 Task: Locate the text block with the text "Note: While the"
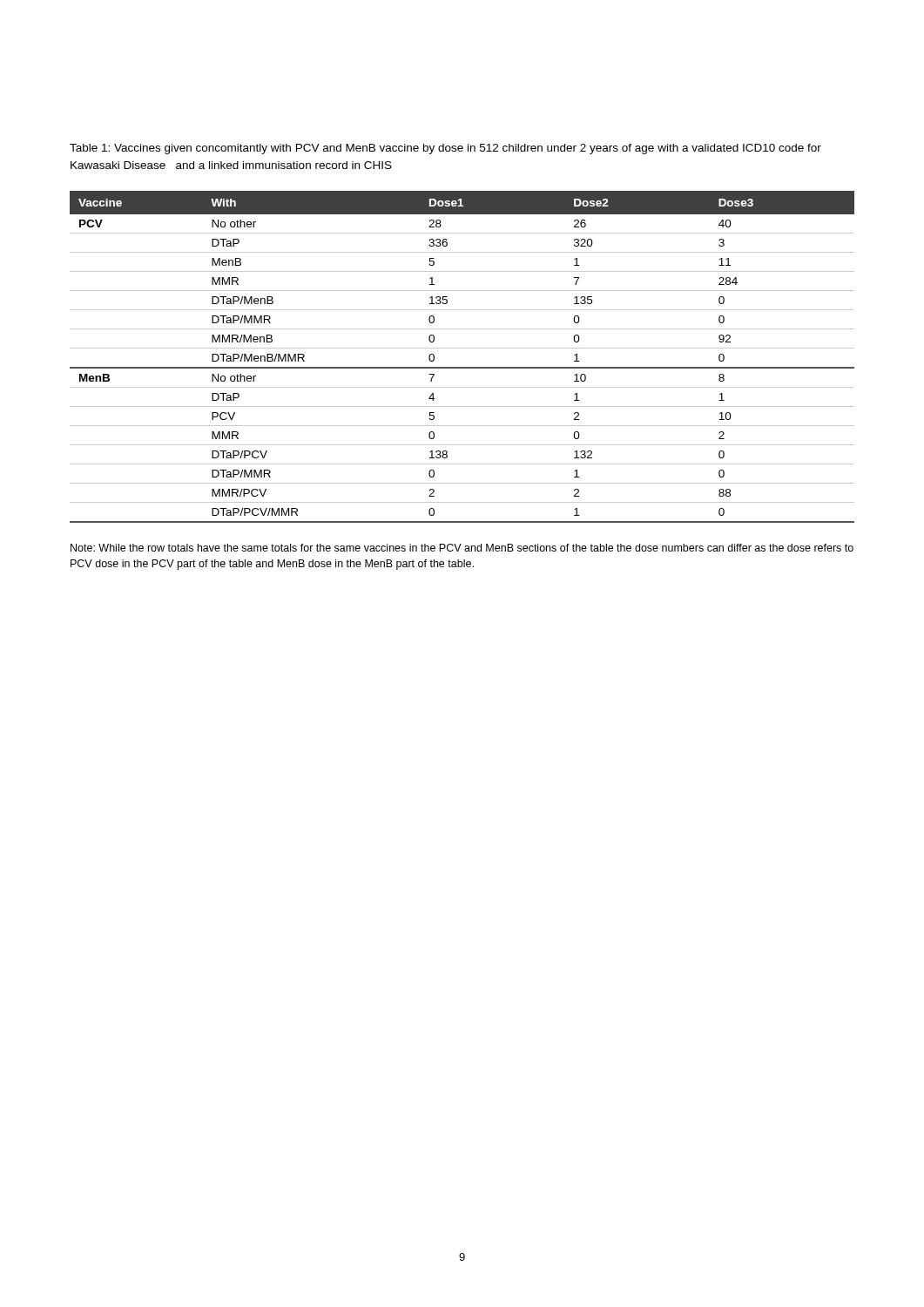click(x=462, y=556)
